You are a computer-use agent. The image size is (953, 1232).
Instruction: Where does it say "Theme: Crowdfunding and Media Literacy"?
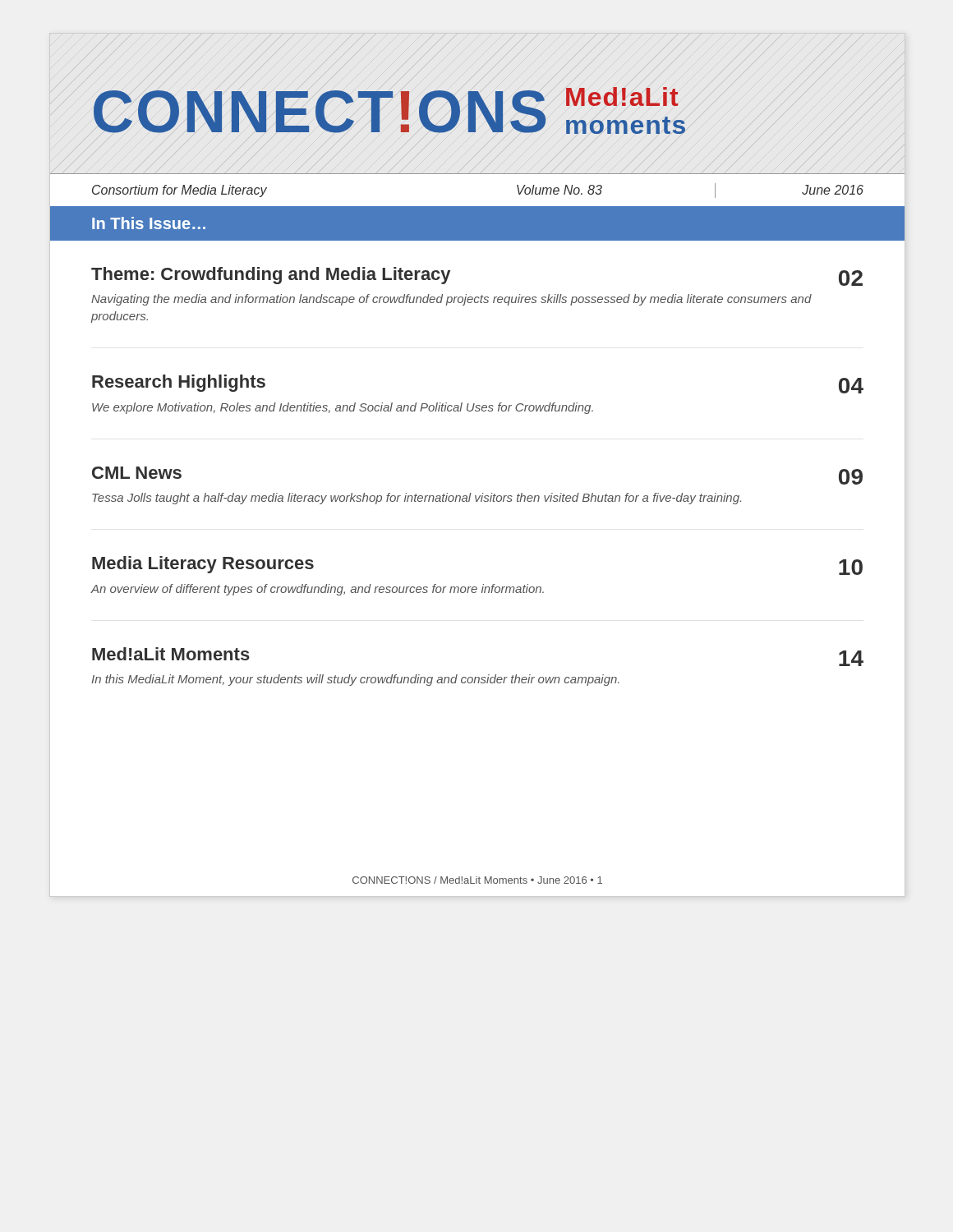(x=271, y=274)
